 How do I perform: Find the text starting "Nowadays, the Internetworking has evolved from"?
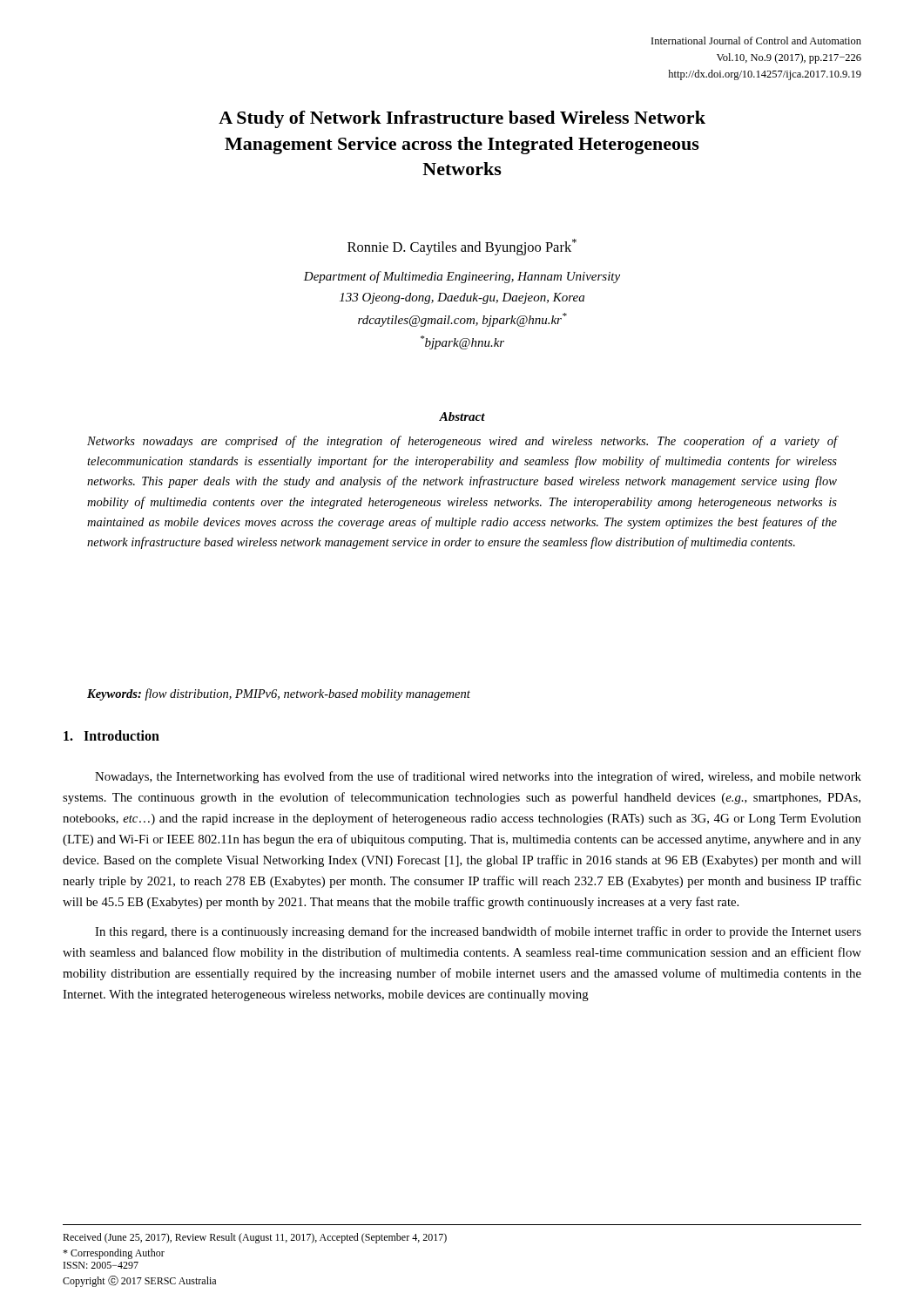pyautogui.click(x=462, y=886)
